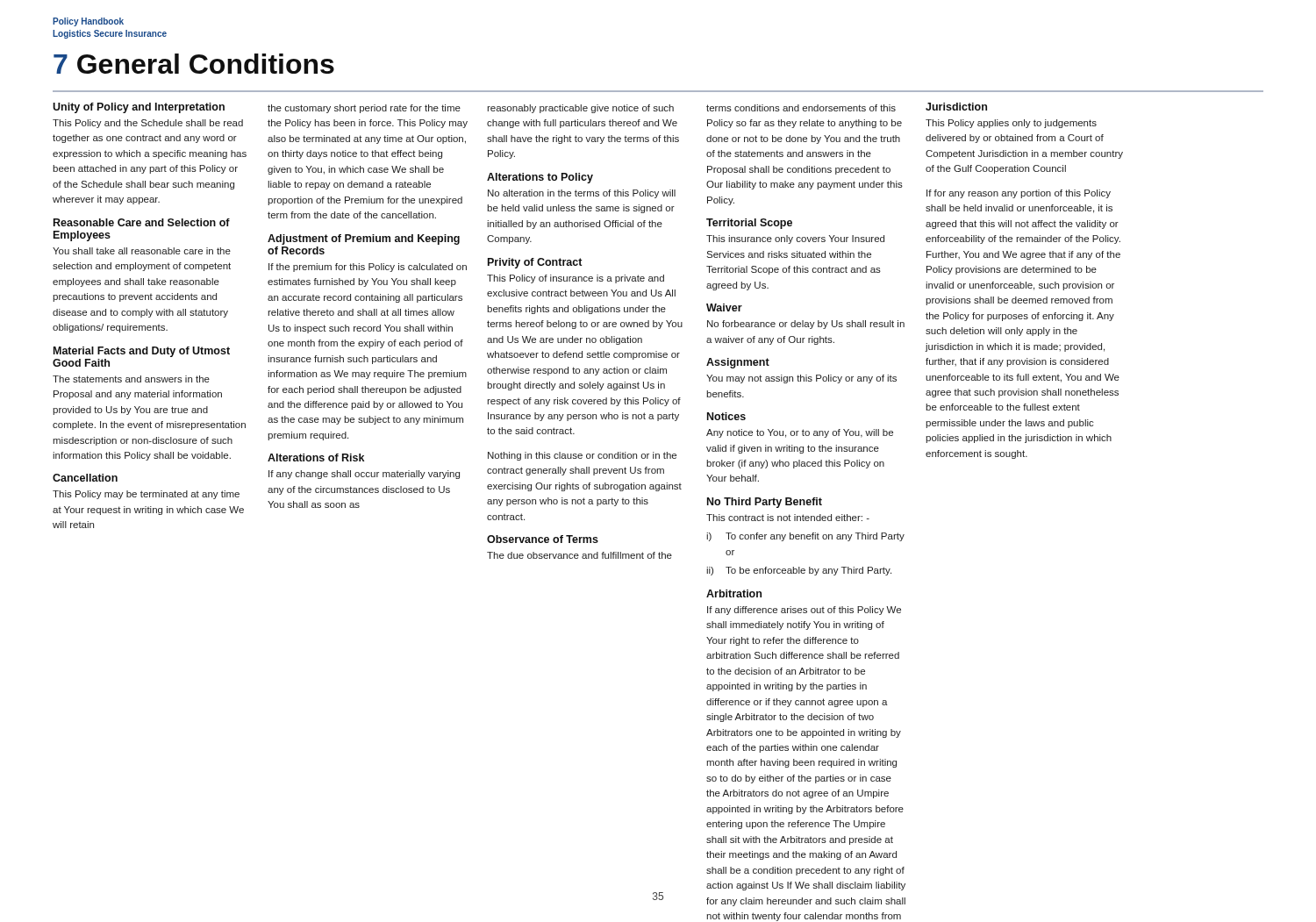Locate the text block that reads "This Policy of insurance"
The width and height of the screenshot is (1316, 922).
tap(585, 355)
